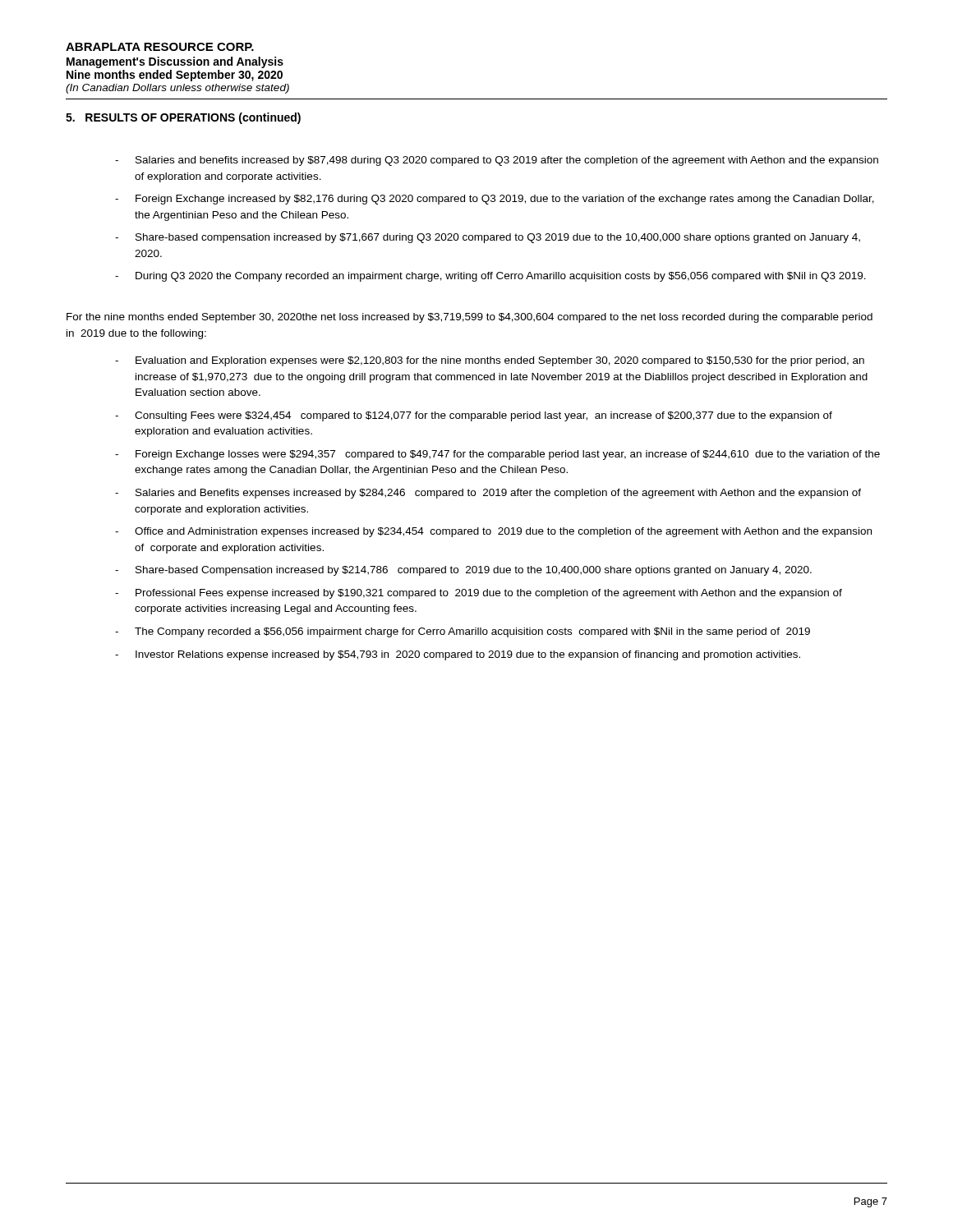Where is the passage that starts "- Salaries and Benefits"?
This screenshot has height=1232, width=953.
coord(501,501)
